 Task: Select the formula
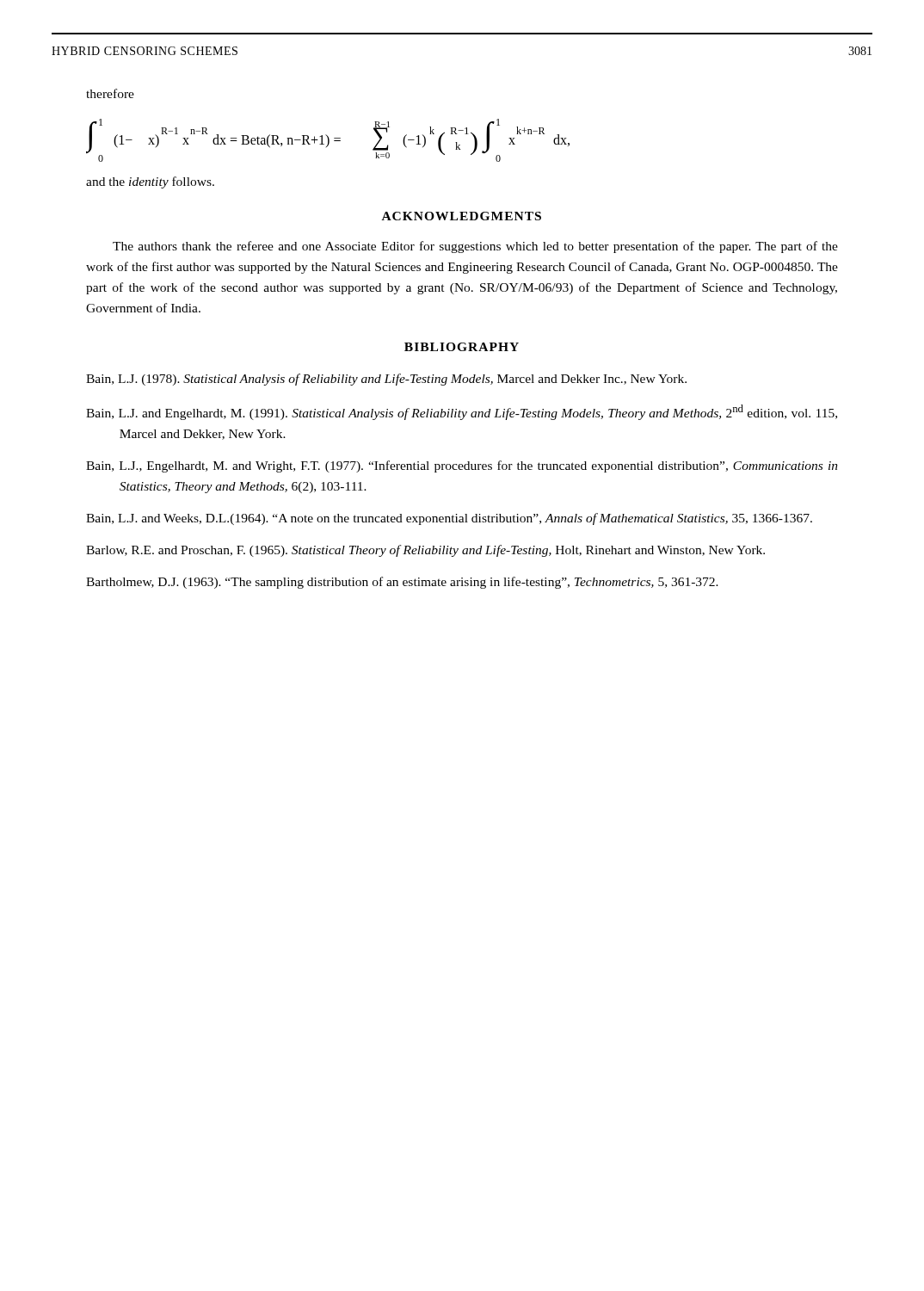tap(353, 138)
